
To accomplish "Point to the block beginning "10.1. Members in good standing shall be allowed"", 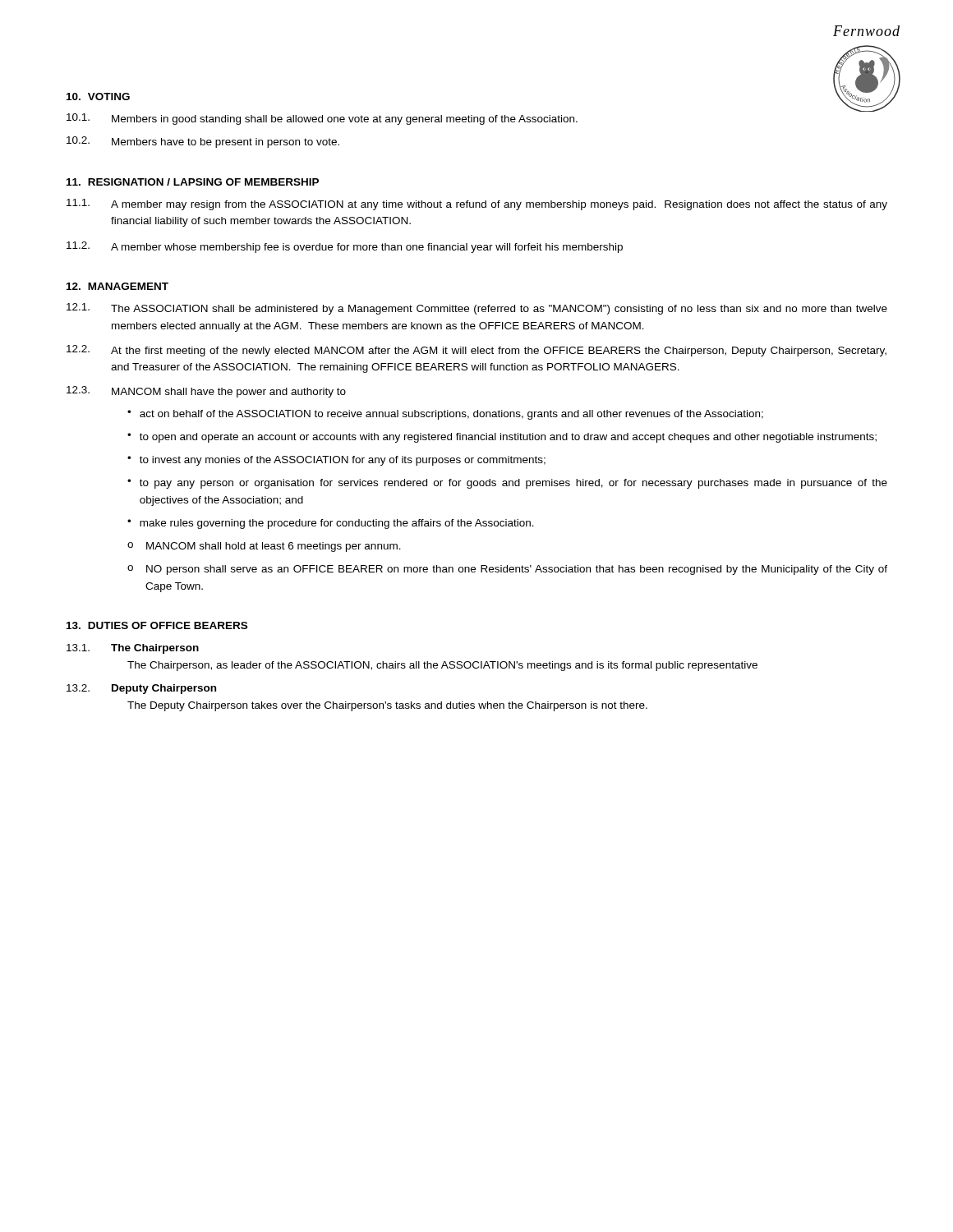I will [x=476, y=119].
